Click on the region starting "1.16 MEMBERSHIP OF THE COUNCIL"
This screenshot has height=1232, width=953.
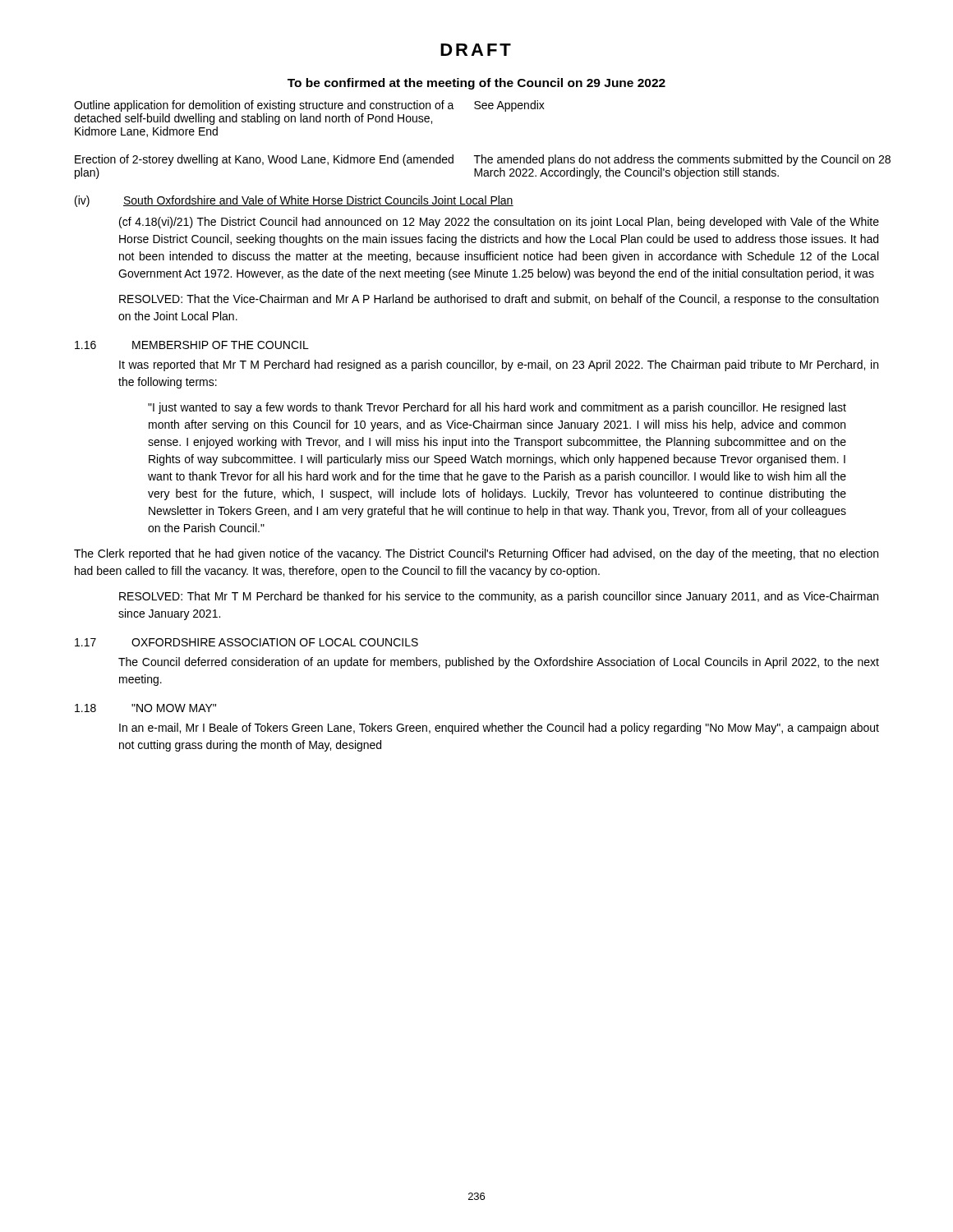click(x=192, y=345)
